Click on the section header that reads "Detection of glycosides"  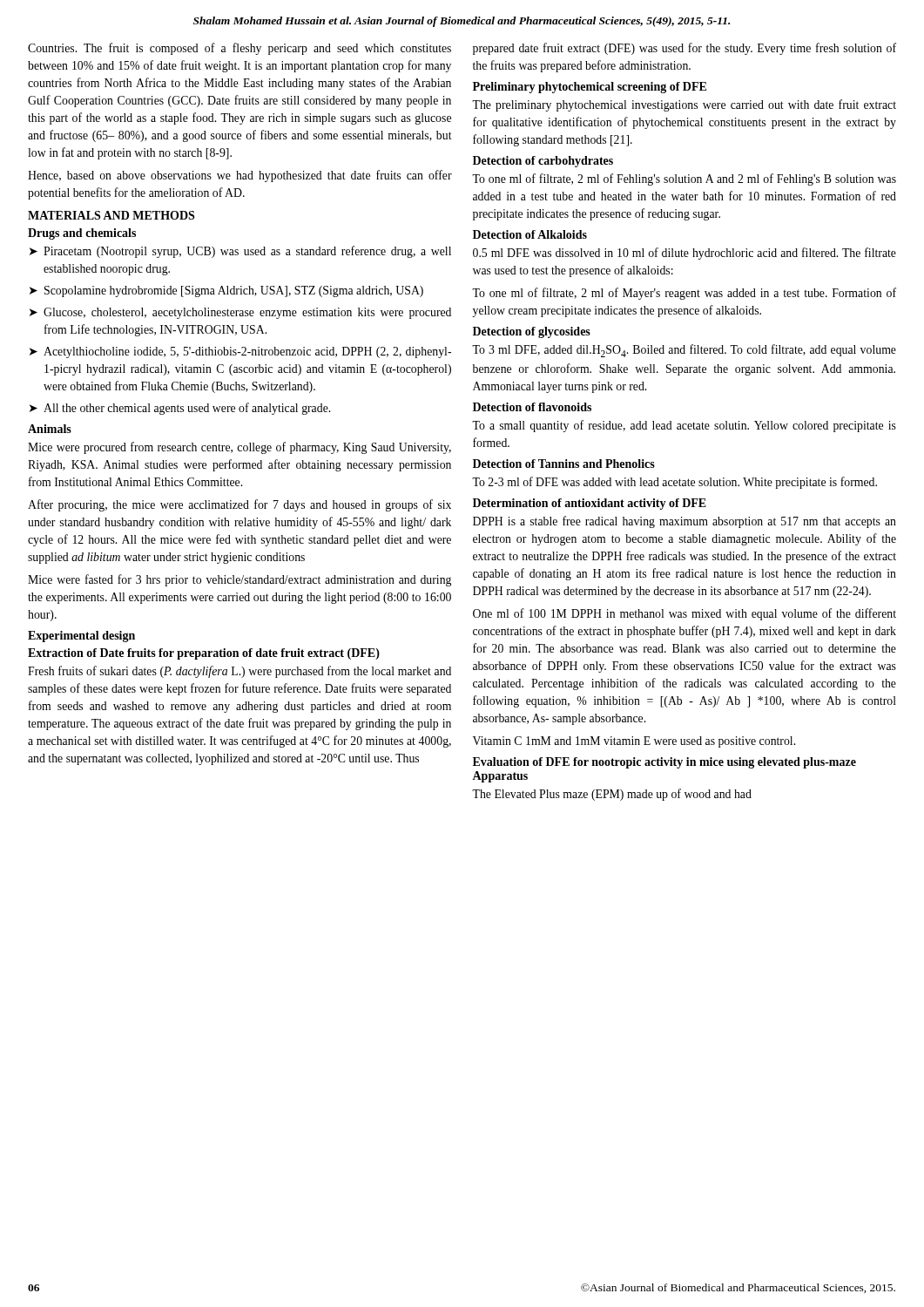point(531,332)
